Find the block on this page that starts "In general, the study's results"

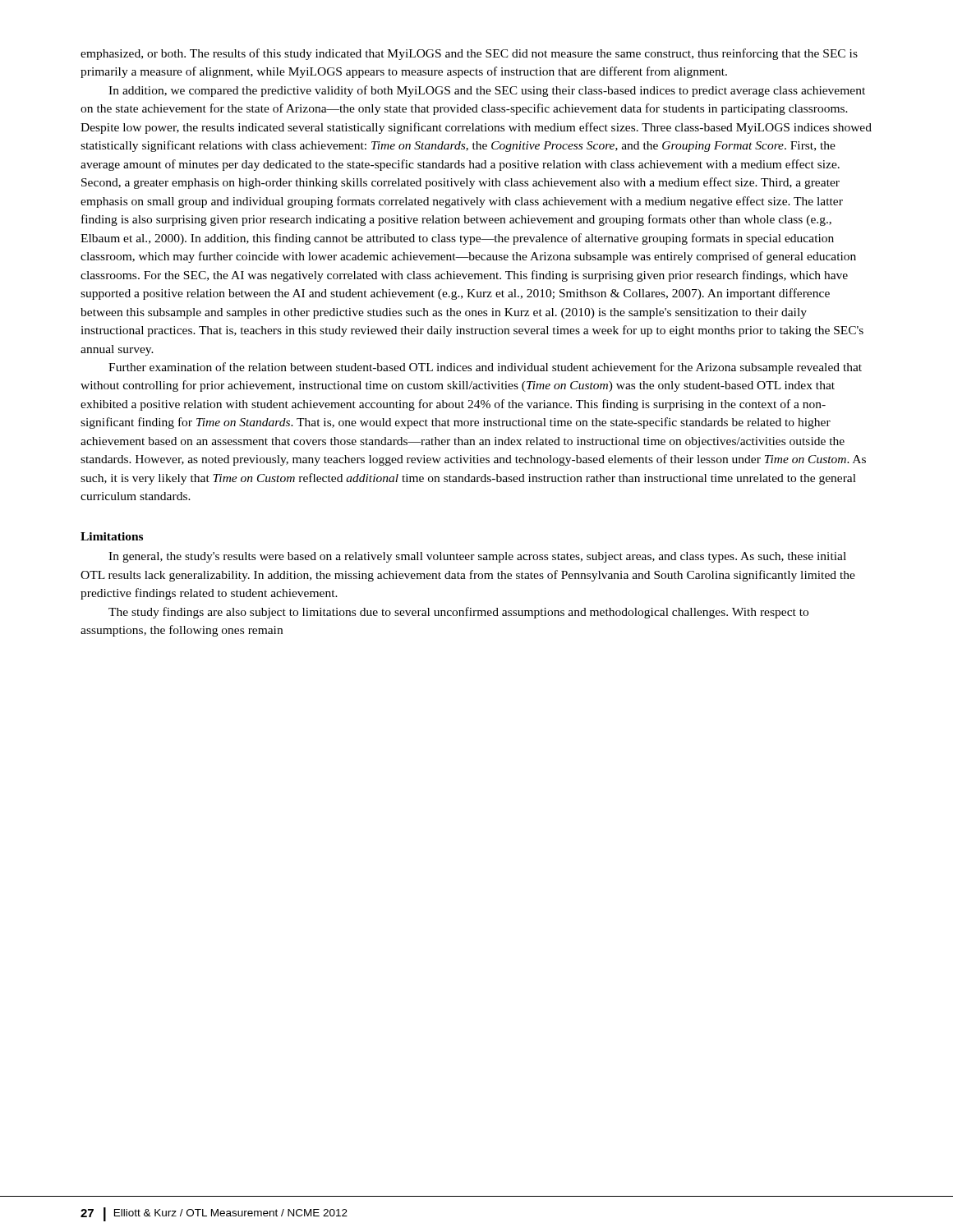pos(477,557)
